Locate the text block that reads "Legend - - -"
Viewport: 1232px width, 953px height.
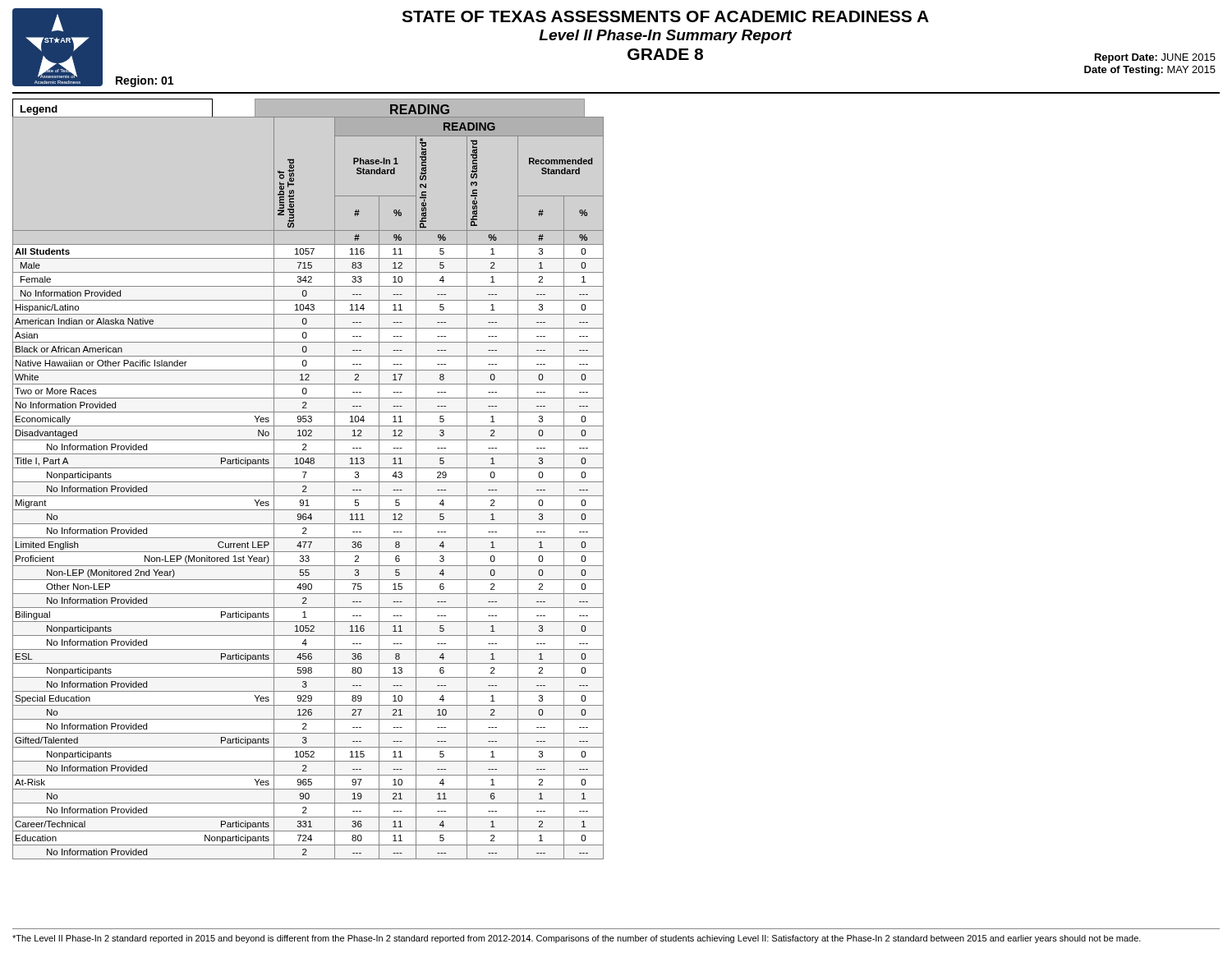coord(113,120)
